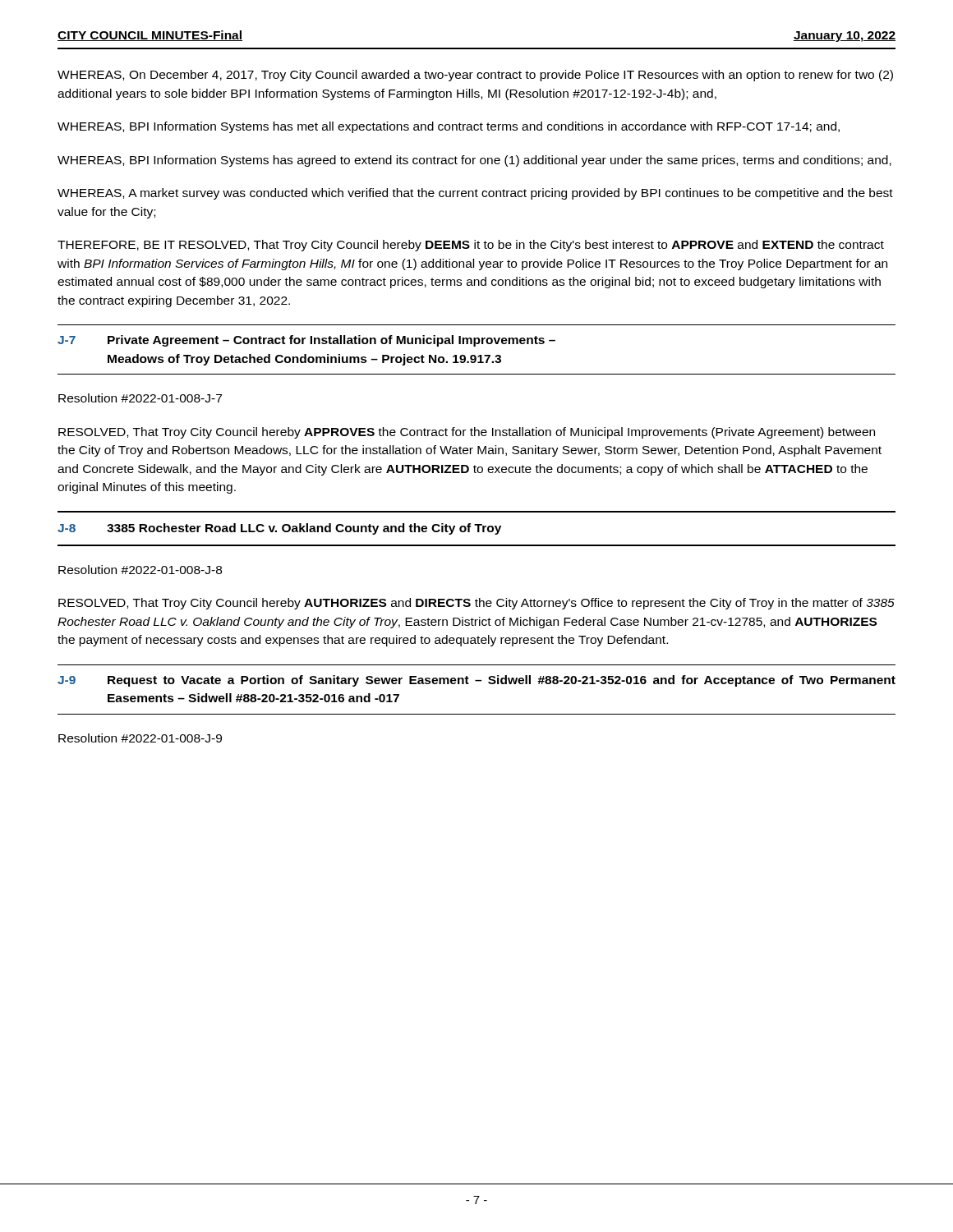Find the passage starting "RESOLVED, That Troy City Council hereby AUTHORIZES"
This screenshot has height=1232, width=953.
point(476,621)
